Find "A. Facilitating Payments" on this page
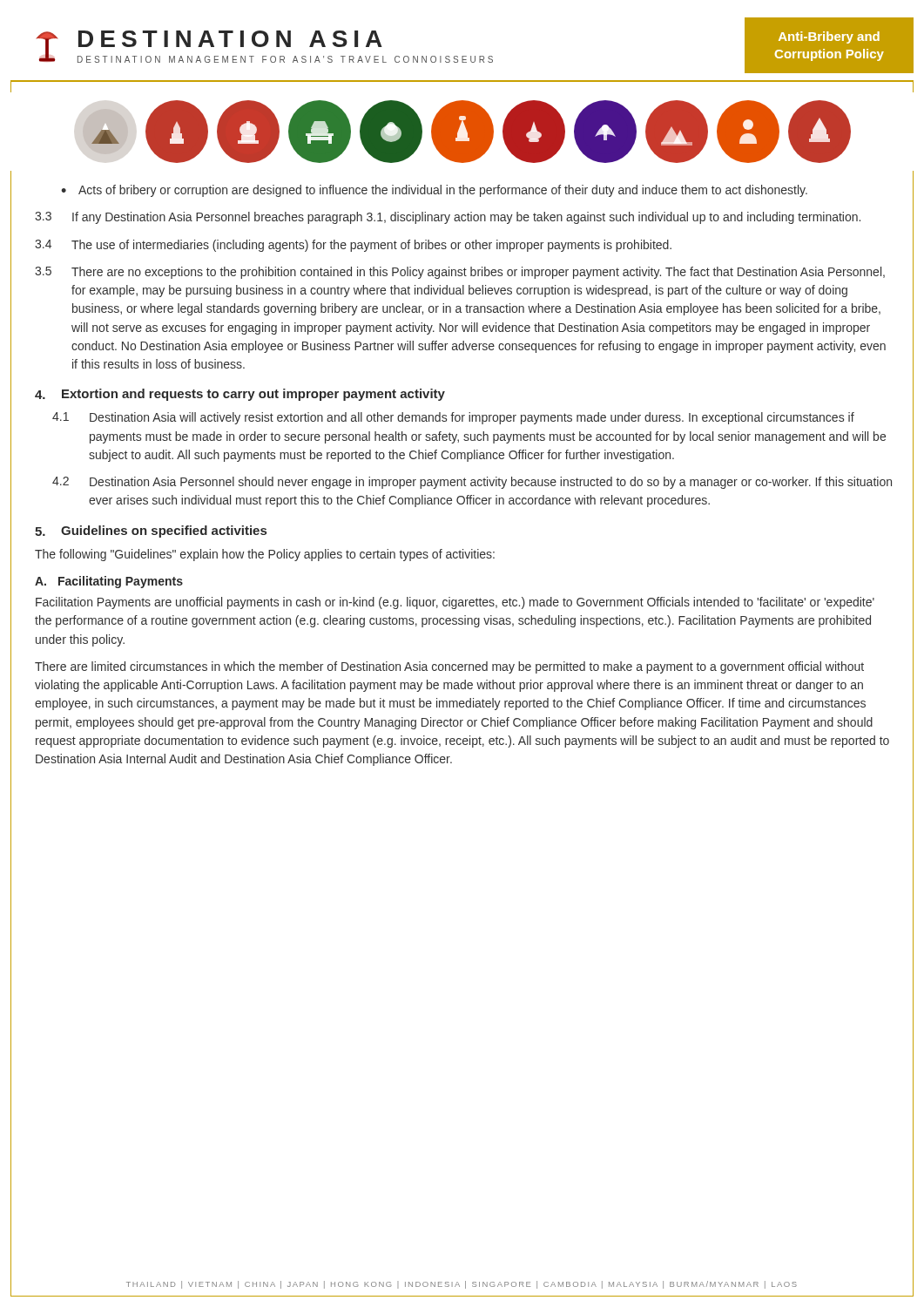 point(109,581)
